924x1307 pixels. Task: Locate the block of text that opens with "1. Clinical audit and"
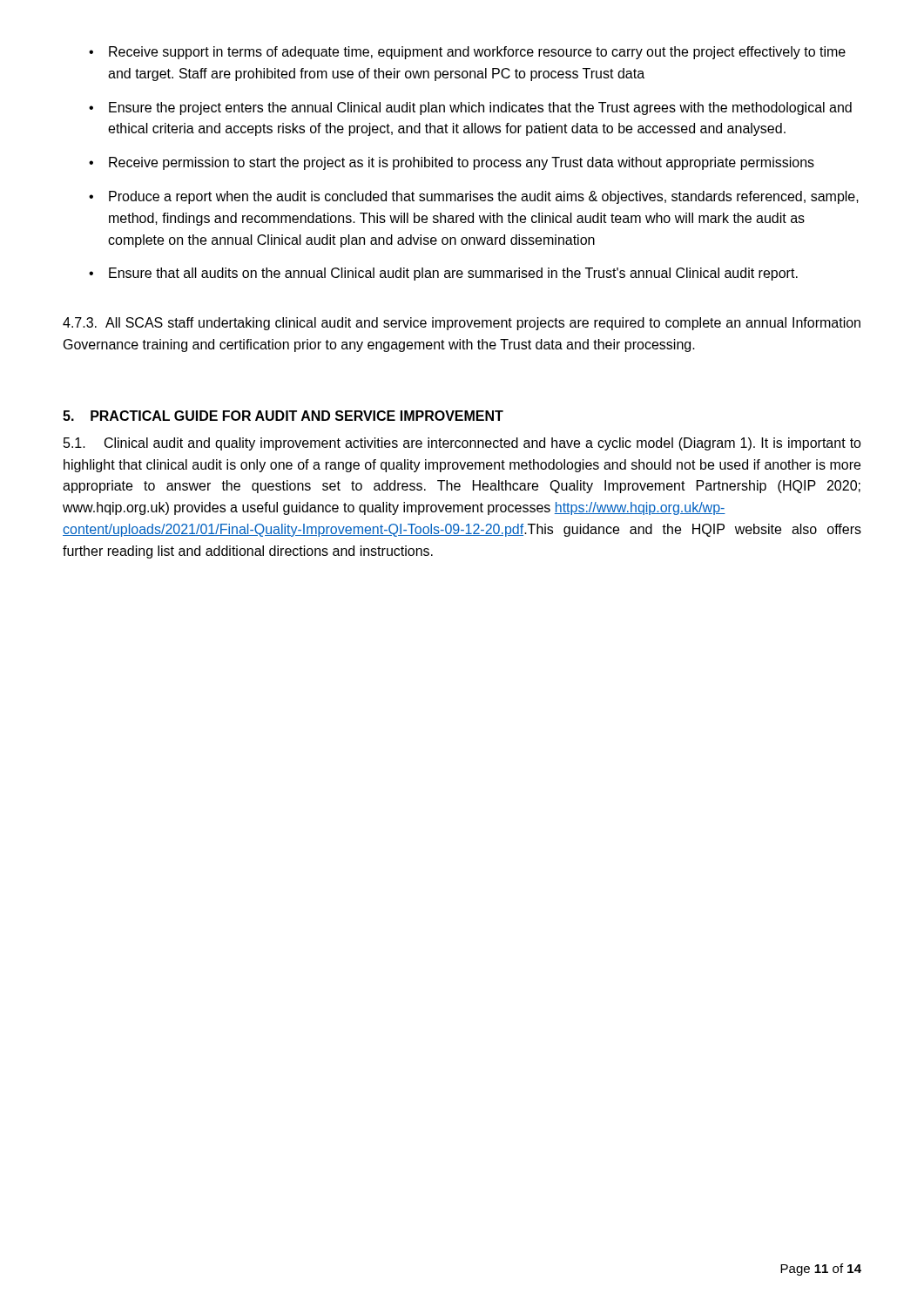tap(462, 497)
